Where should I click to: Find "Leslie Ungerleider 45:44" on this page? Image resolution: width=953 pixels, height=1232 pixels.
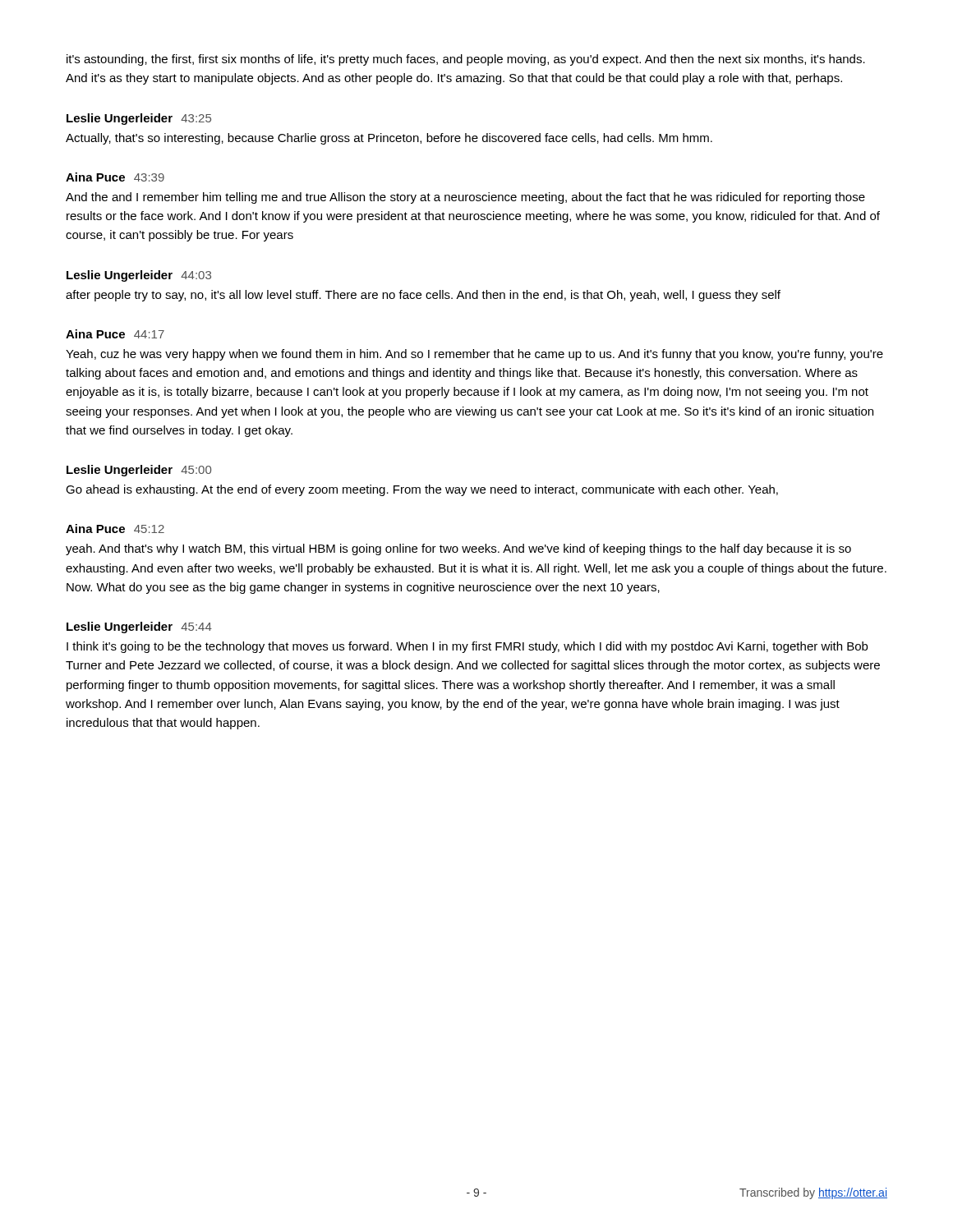(x=139, y=626)
